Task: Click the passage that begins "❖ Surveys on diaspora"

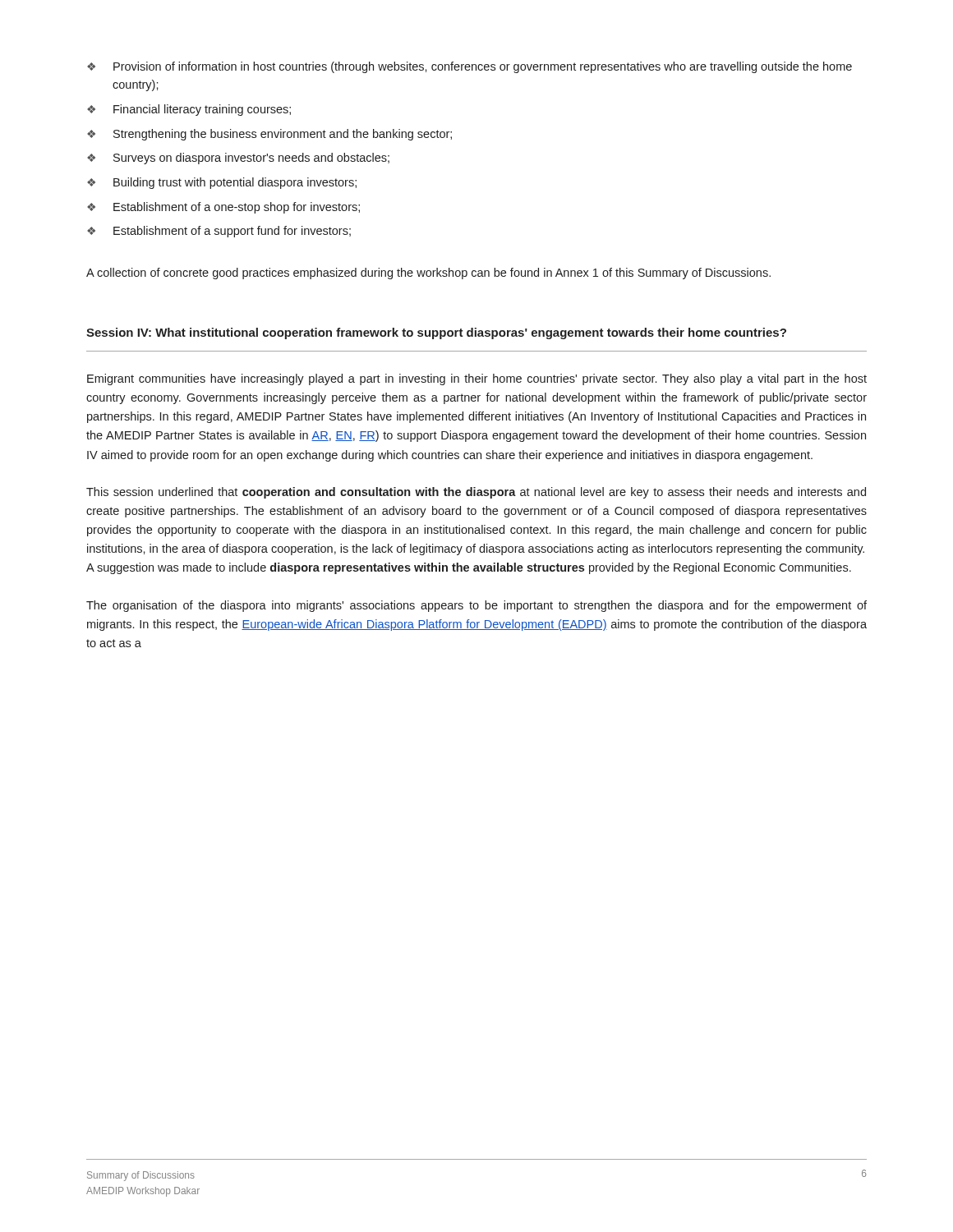Action: tap(238, 159)
